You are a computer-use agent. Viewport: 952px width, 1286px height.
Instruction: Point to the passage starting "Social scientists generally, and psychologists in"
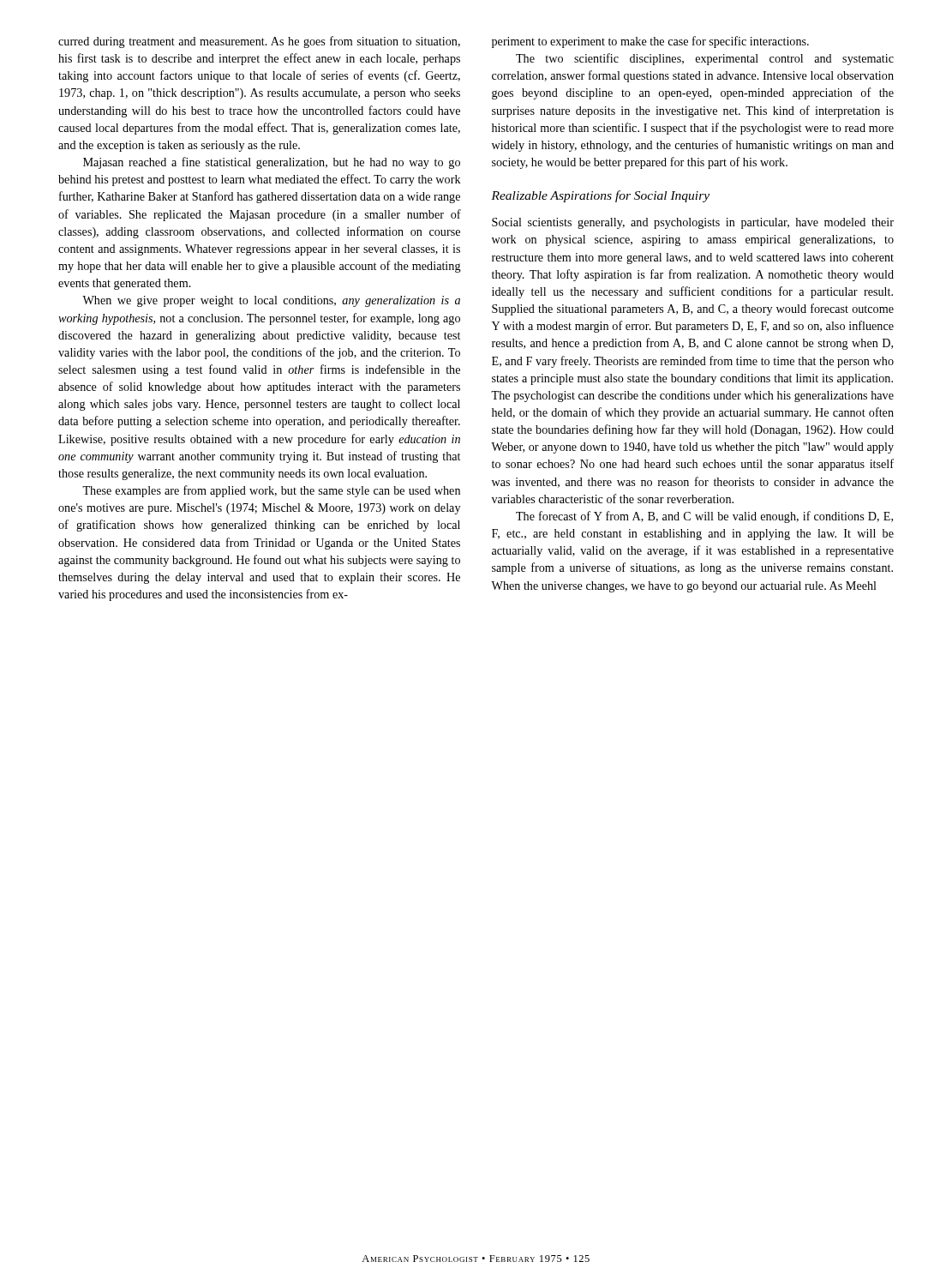click(693, 361)
